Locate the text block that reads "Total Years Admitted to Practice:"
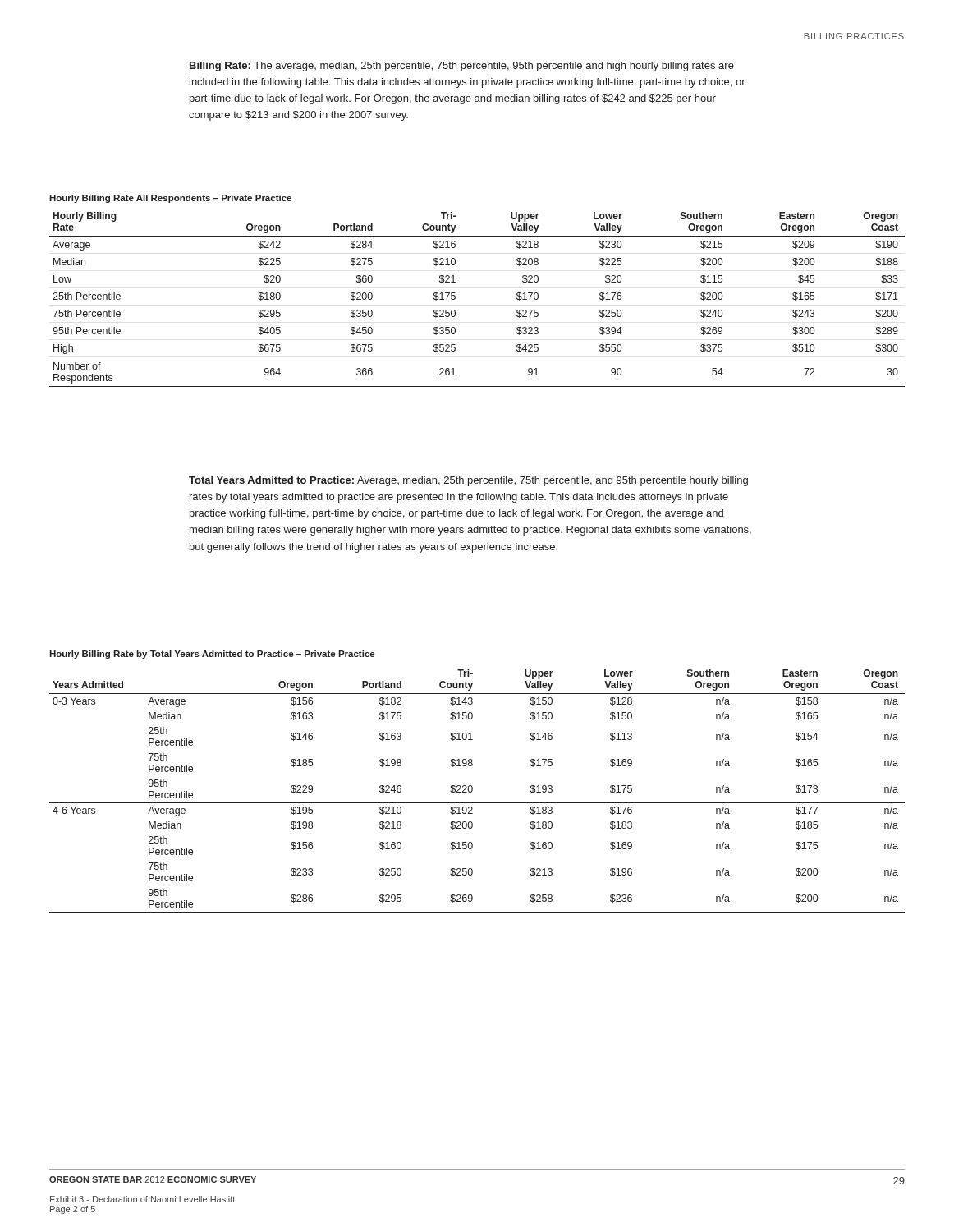The image size is (954, 1232). (470, 513)
